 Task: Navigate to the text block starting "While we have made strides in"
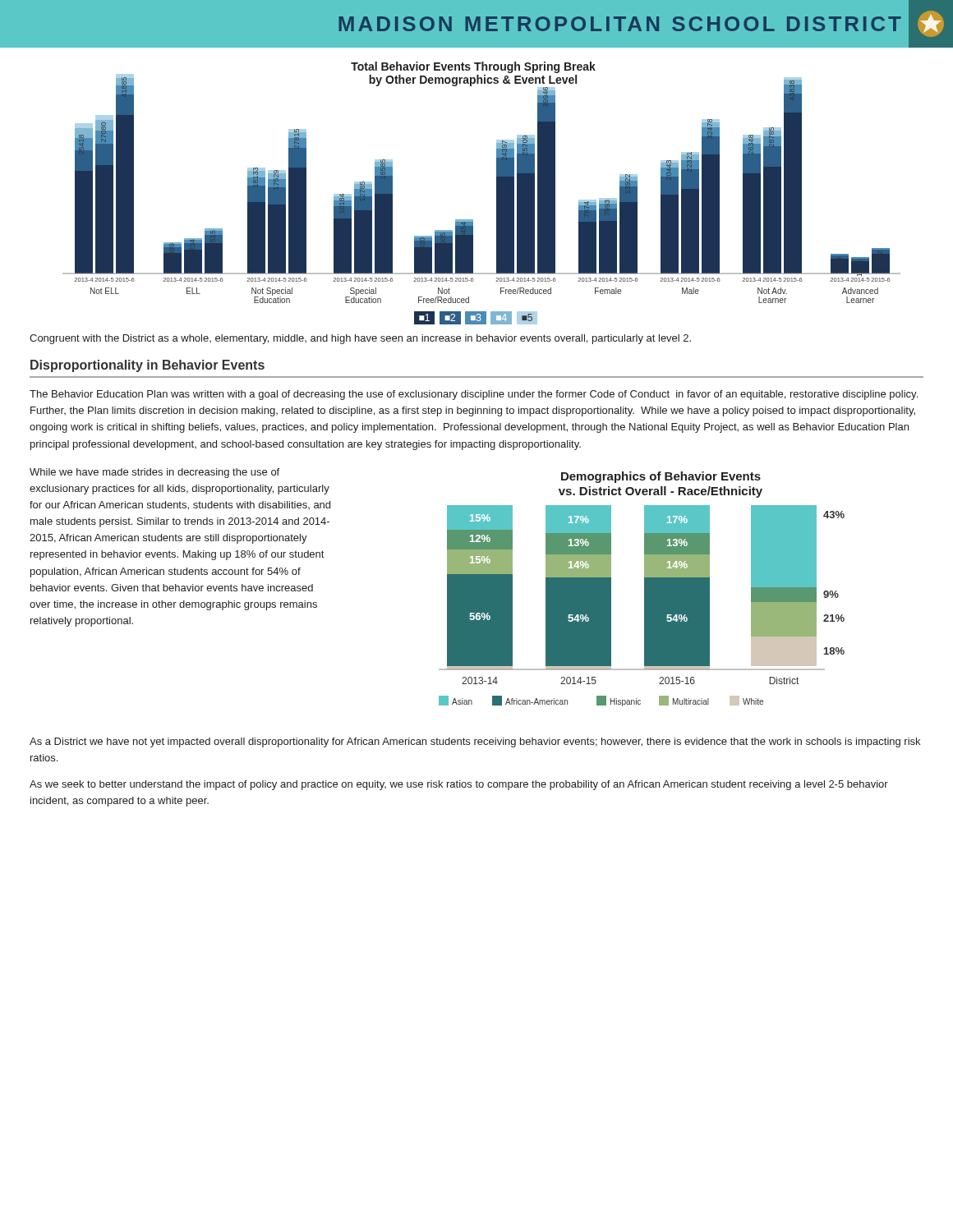(180, 546)
